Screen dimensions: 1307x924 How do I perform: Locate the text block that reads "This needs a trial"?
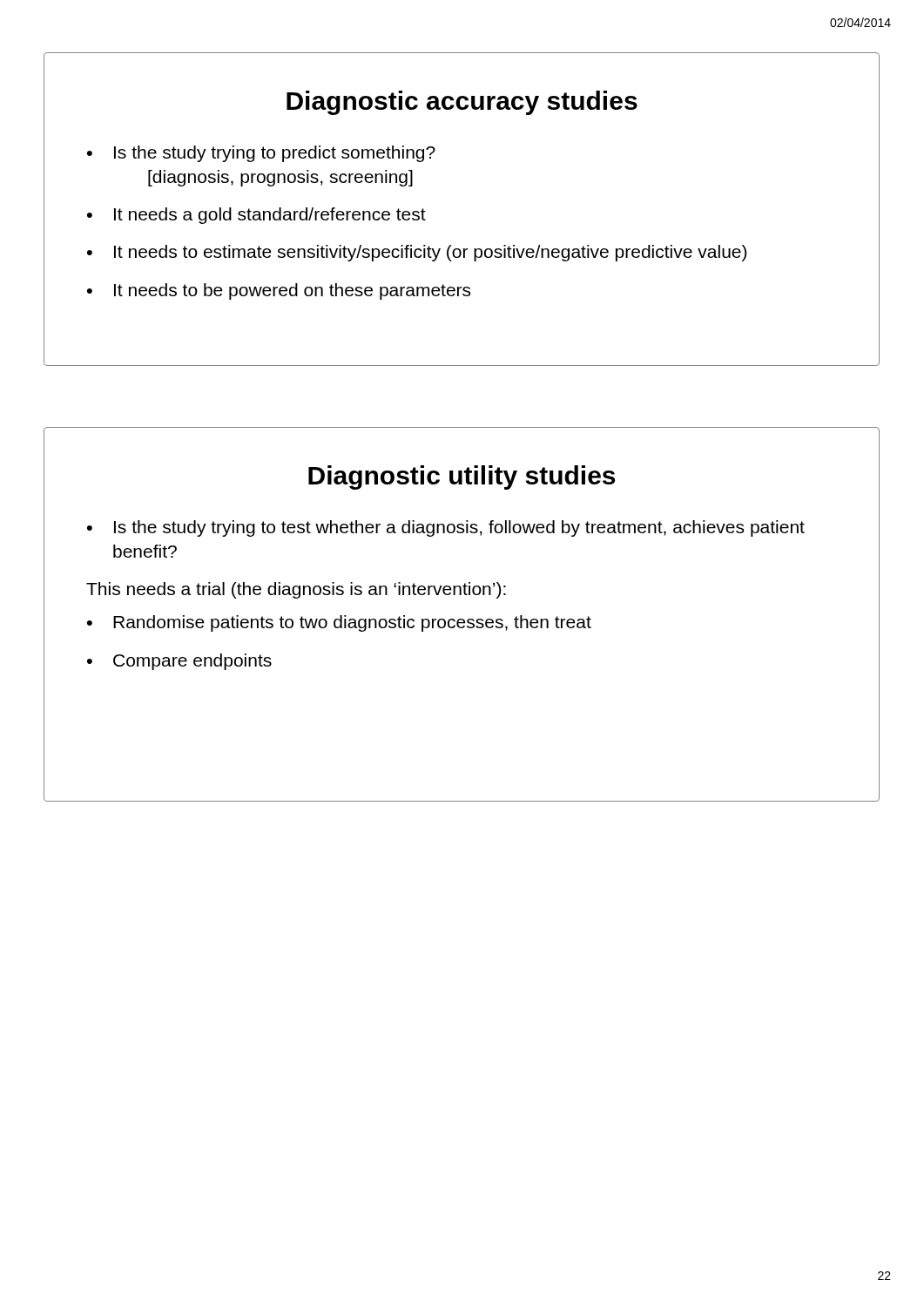tap(297, 588)
